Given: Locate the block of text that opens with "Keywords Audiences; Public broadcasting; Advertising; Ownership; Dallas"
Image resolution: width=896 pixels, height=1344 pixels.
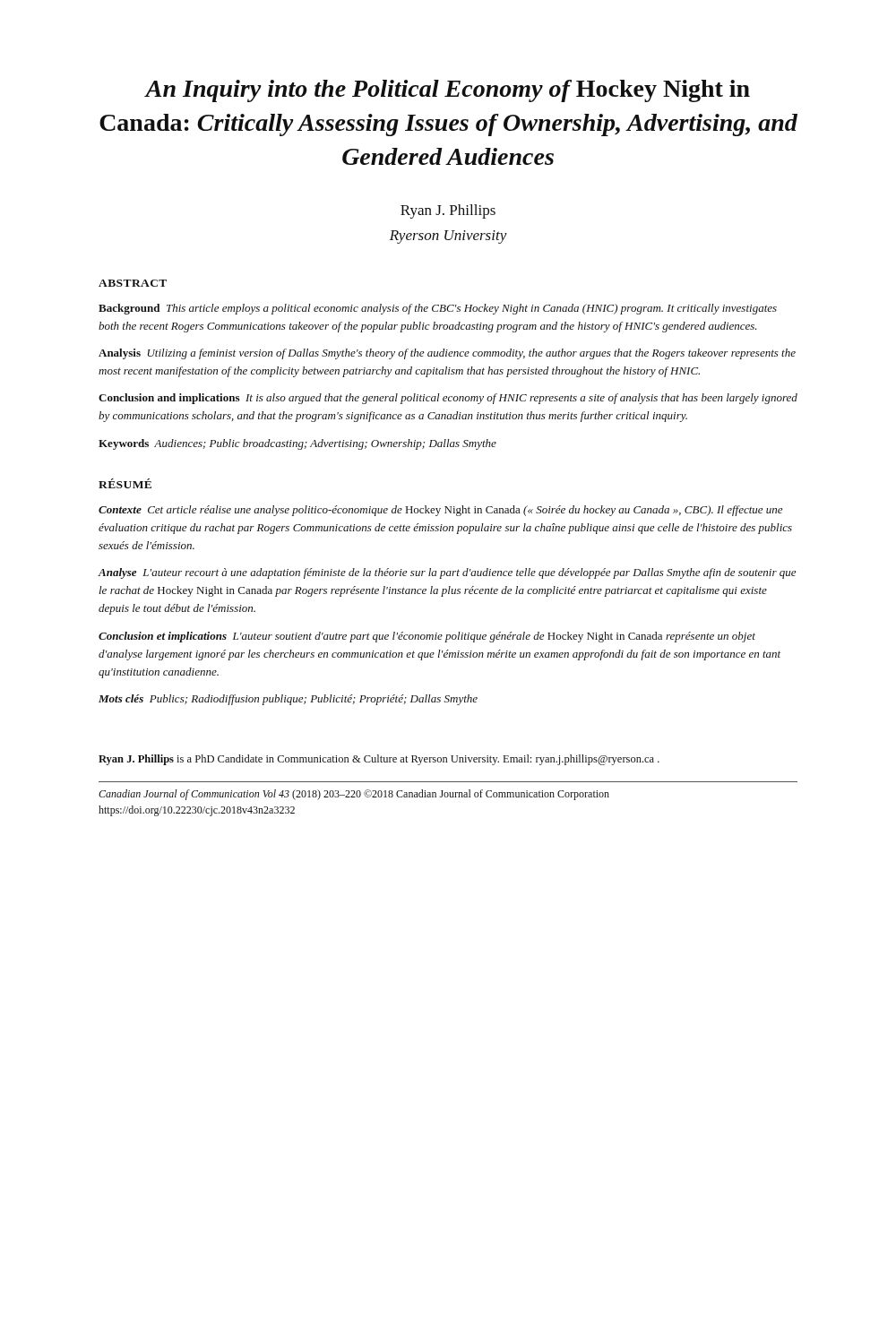Looking at the screenshot, I should (297, 443).
